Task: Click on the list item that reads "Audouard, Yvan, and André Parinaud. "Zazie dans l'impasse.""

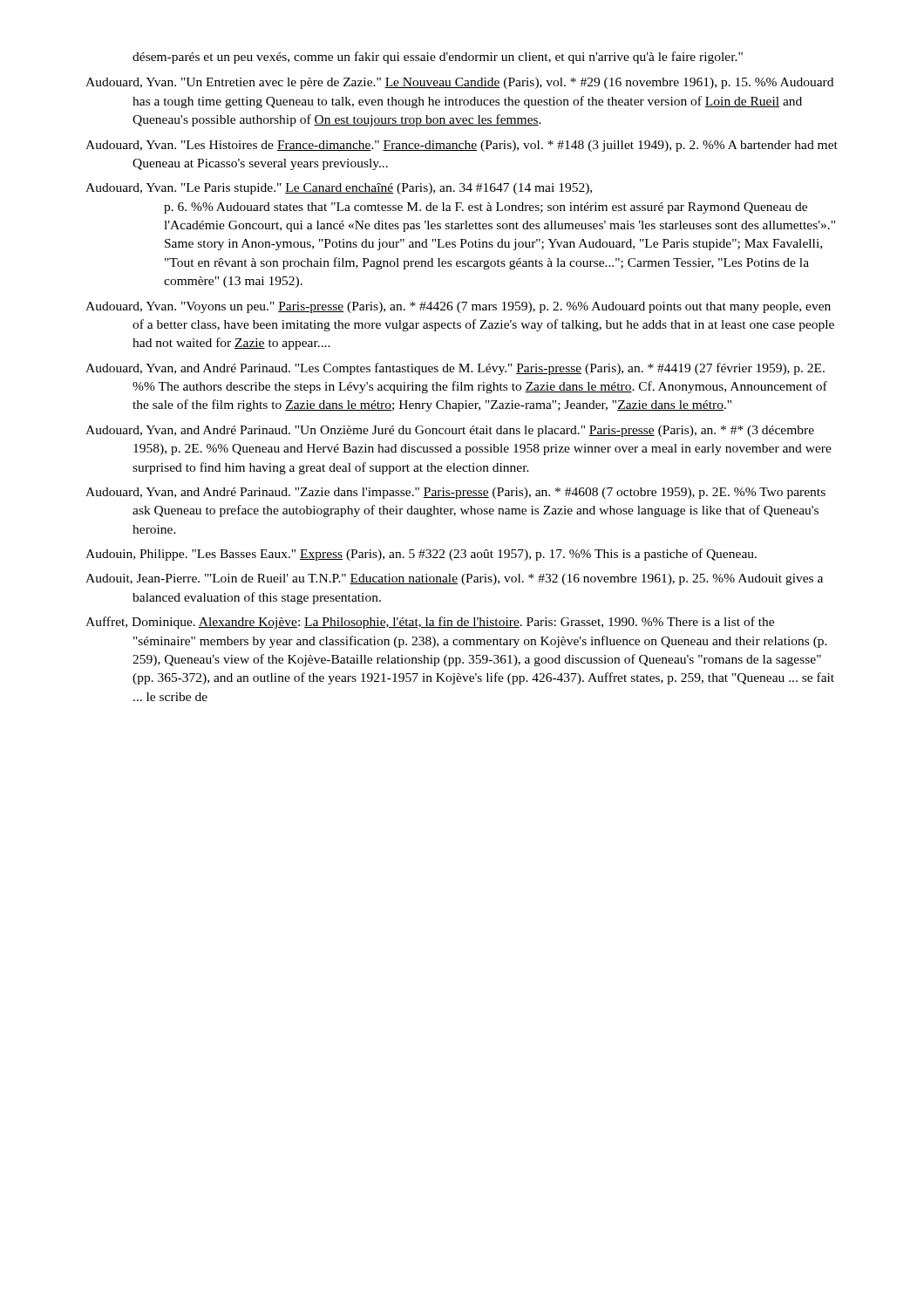Action: pyautogui.click(x=456, y=510)
